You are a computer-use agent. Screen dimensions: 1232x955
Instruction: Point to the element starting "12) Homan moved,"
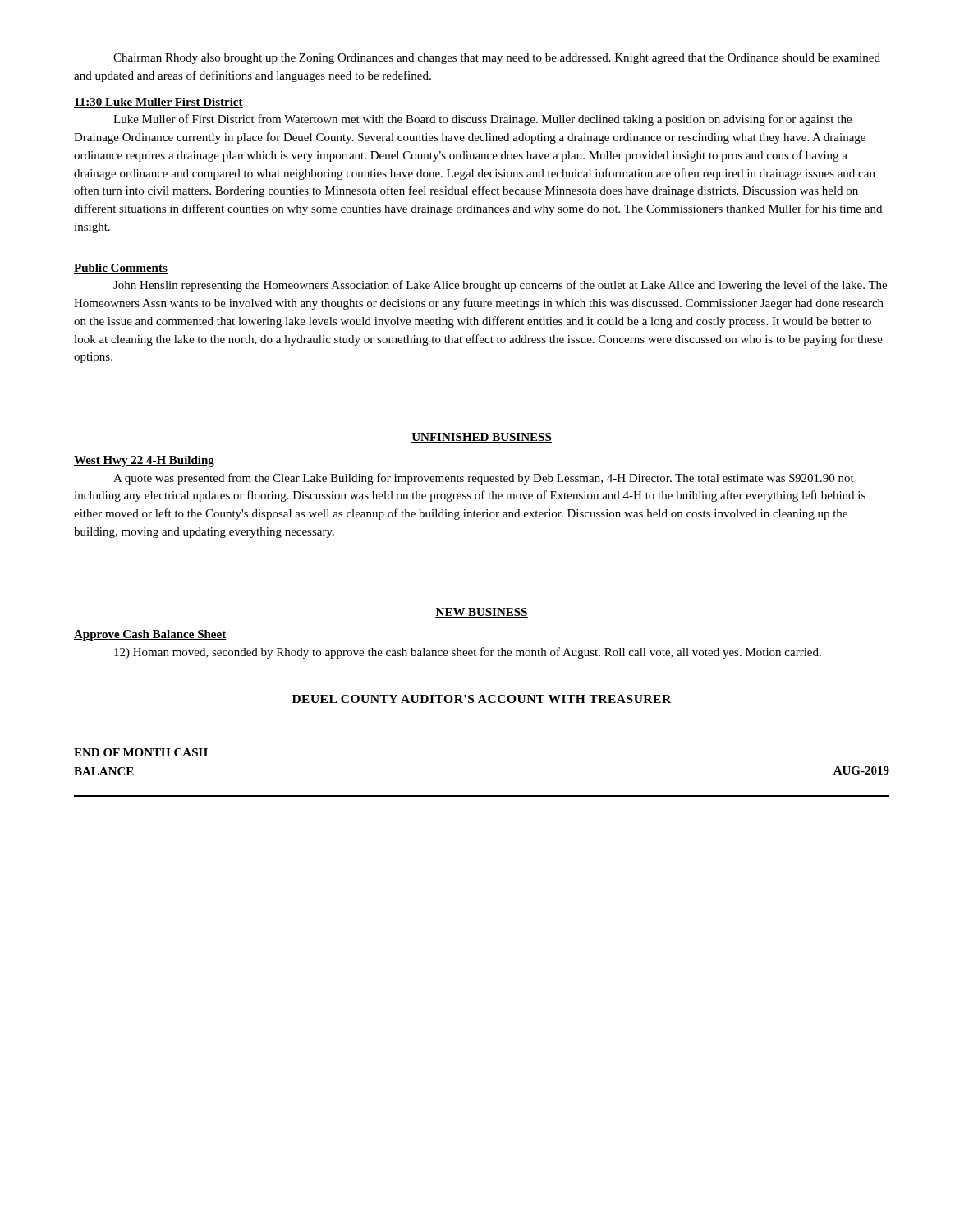482,653
